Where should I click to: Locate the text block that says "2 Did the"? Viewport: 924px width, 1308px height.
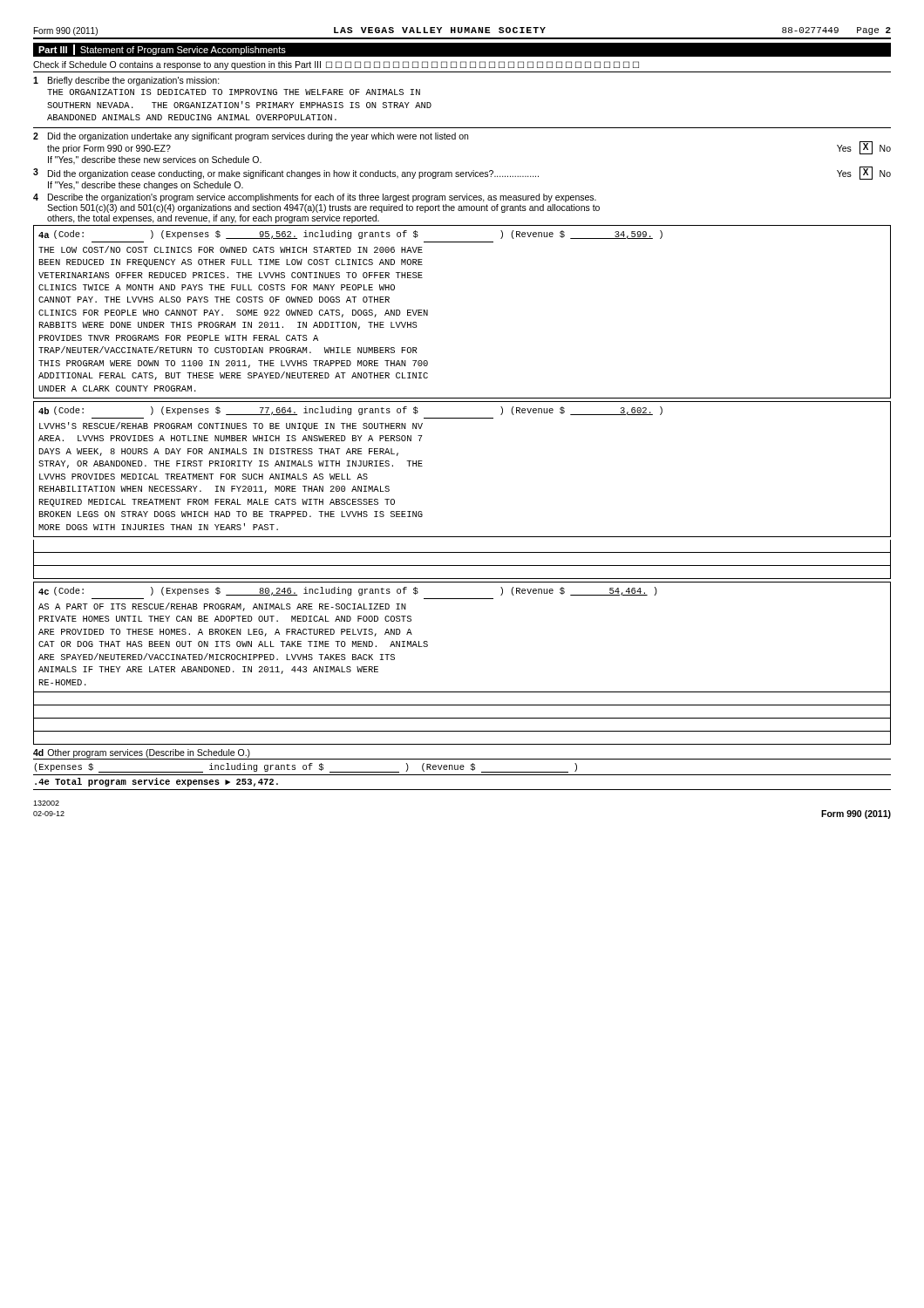[x=462, y=148]
